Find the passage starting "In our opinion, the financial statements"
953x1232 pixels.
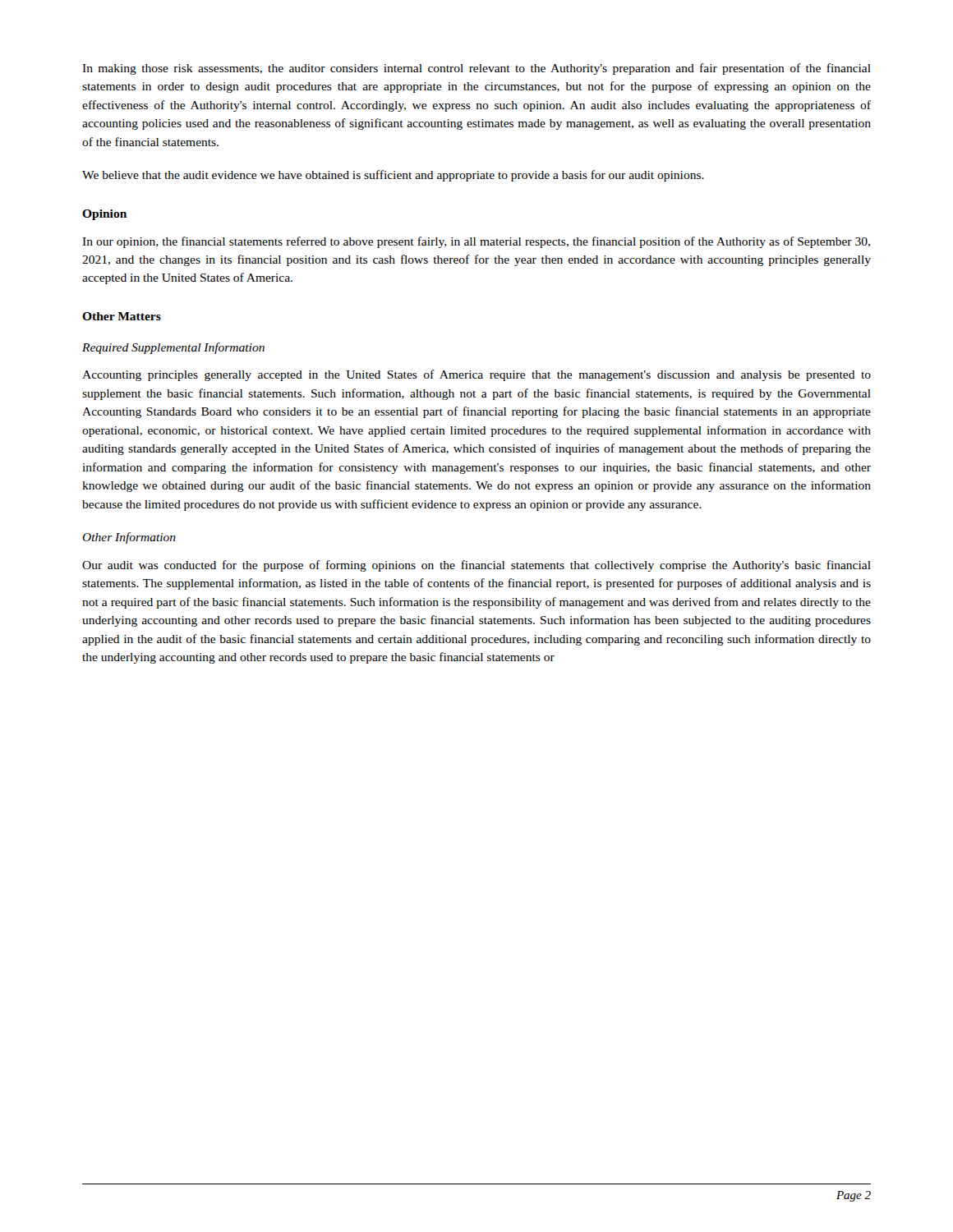tap(476, 259)
